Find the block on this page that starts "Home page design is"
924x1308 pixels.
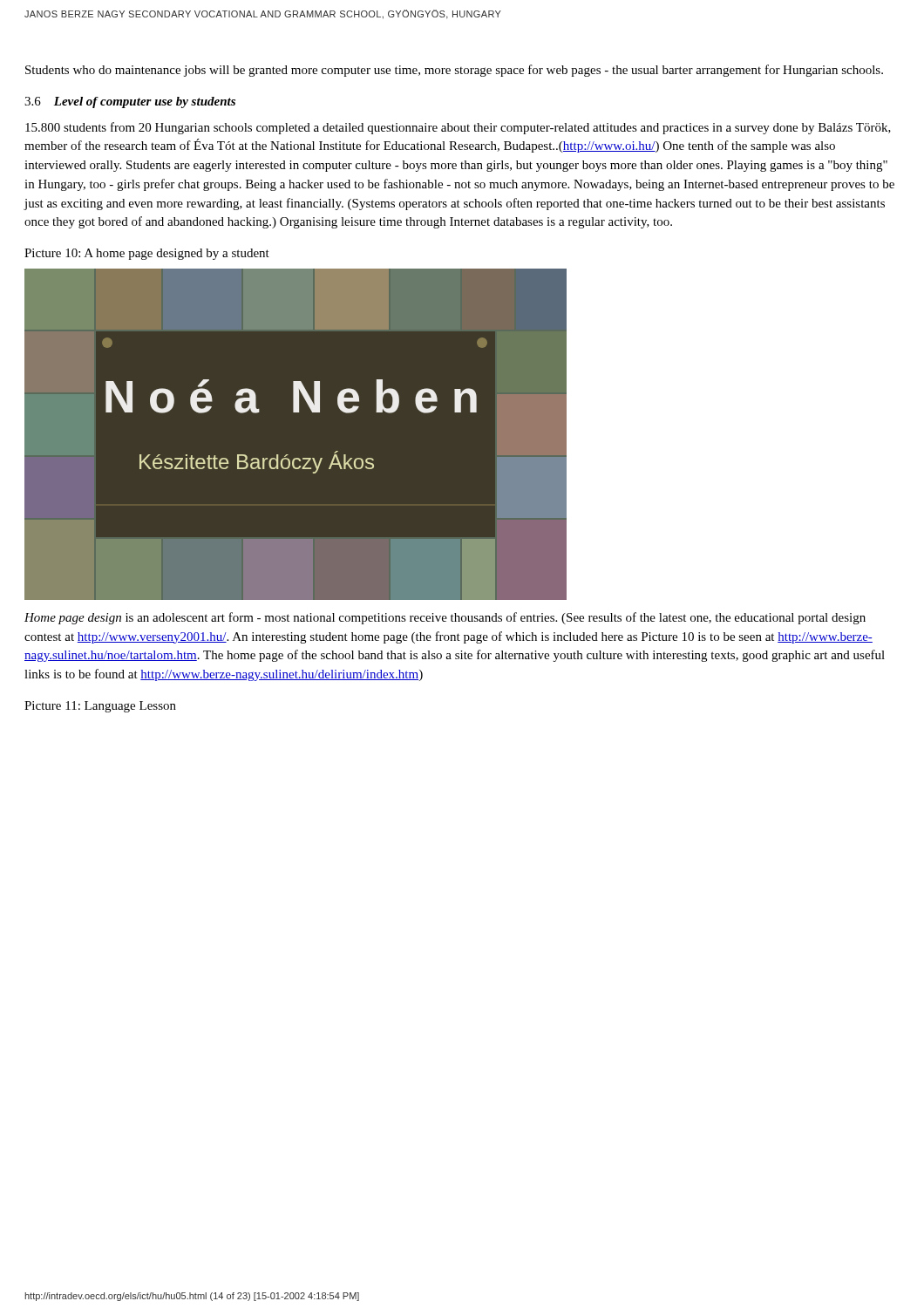pos(455,646)
